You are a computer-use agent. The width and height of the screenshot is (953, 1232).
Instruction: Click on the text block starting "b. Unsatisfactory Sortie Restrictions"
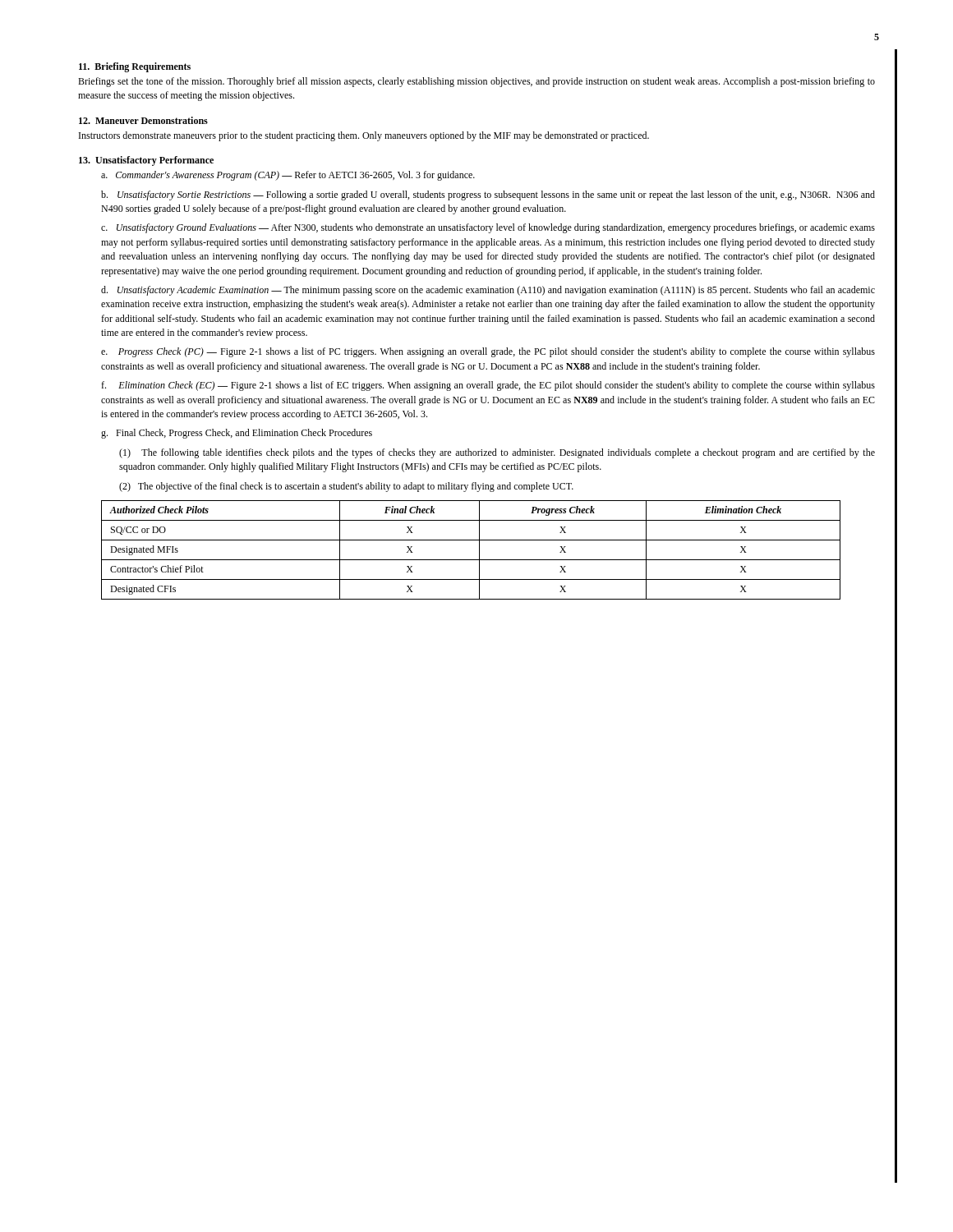click(488, 201)
